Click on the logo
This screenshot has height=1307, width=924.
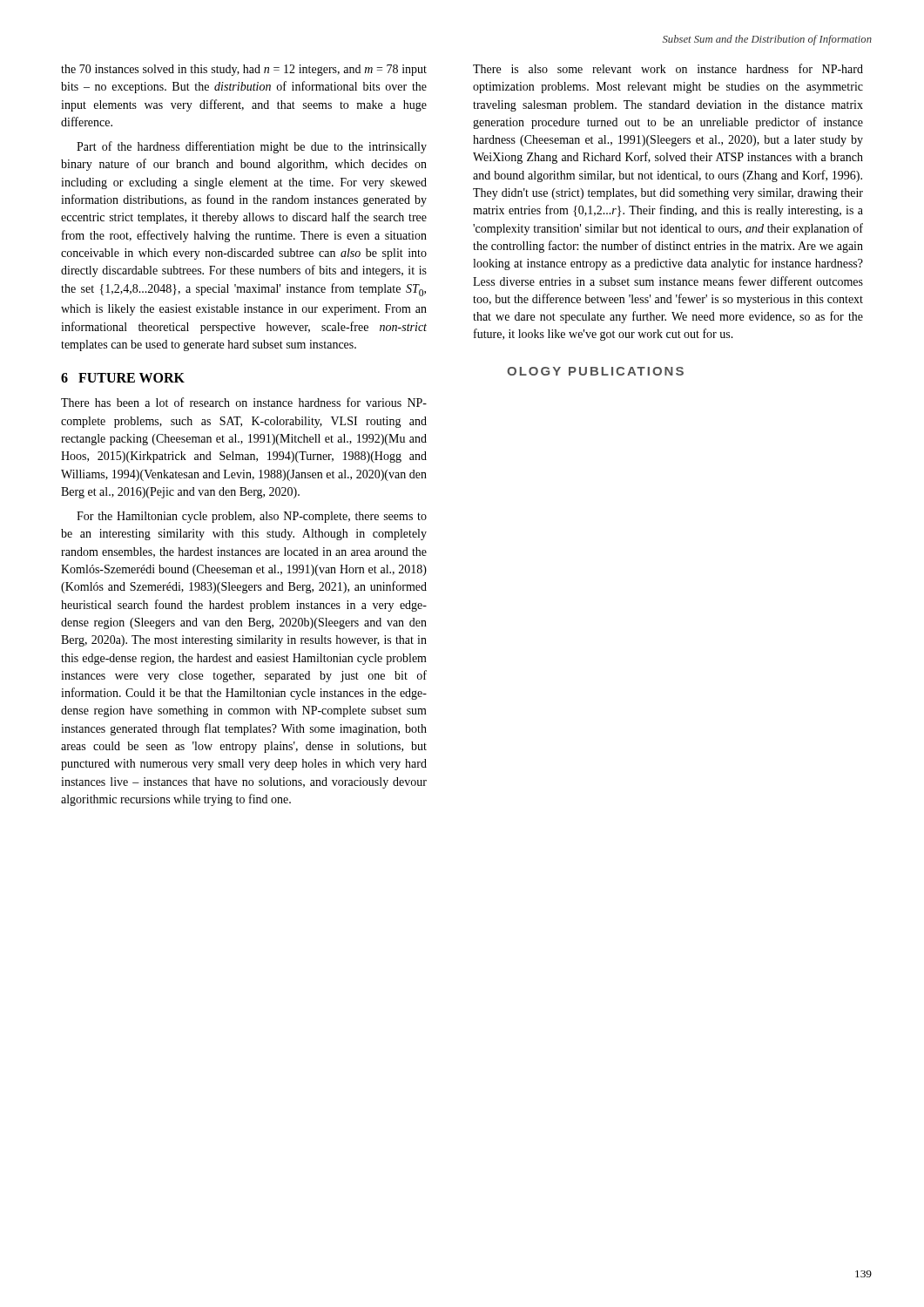click(x=668, y=371)
